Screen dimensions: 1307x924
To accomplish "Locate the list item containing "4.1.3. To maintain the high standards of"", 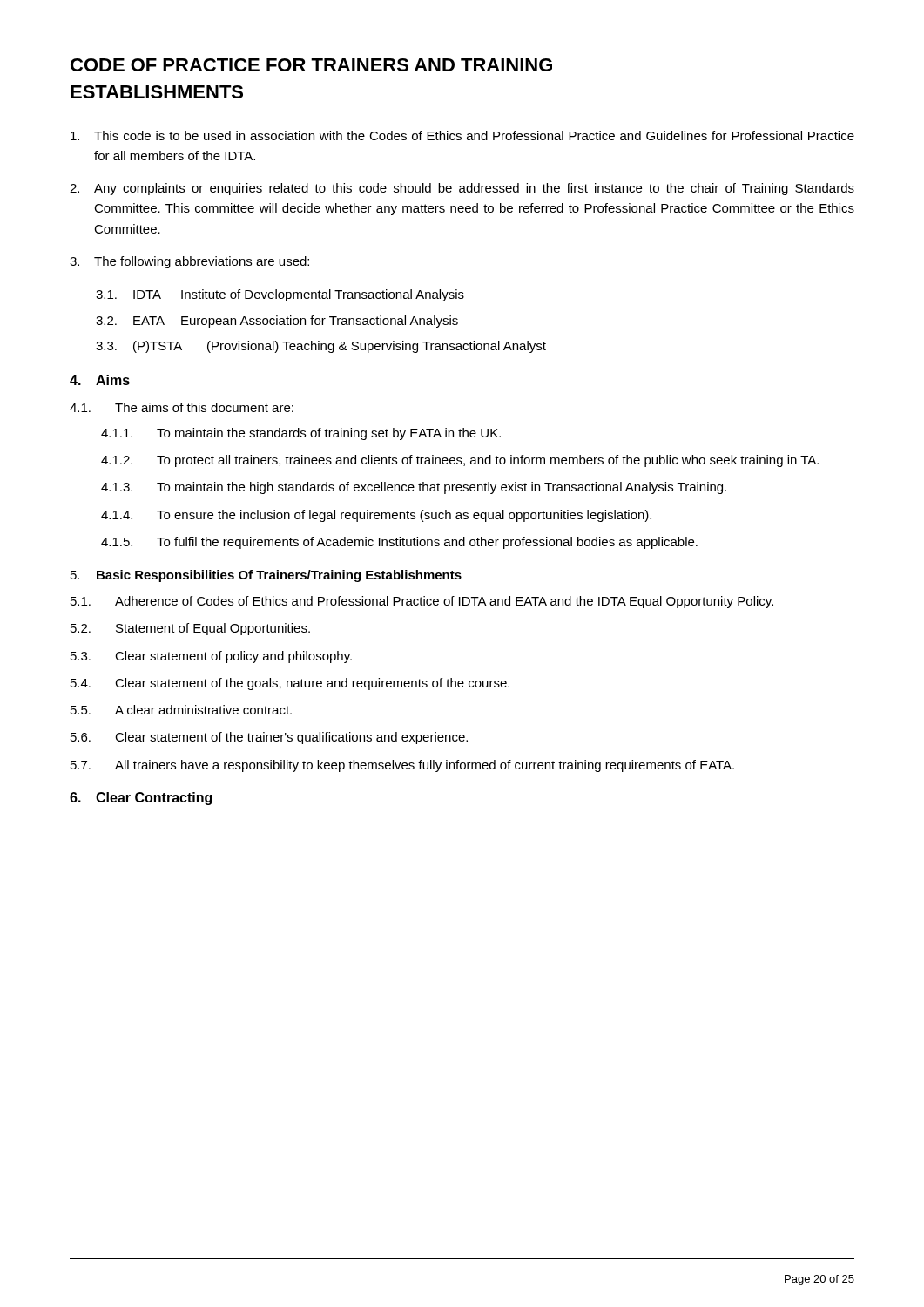I will 478,487.
